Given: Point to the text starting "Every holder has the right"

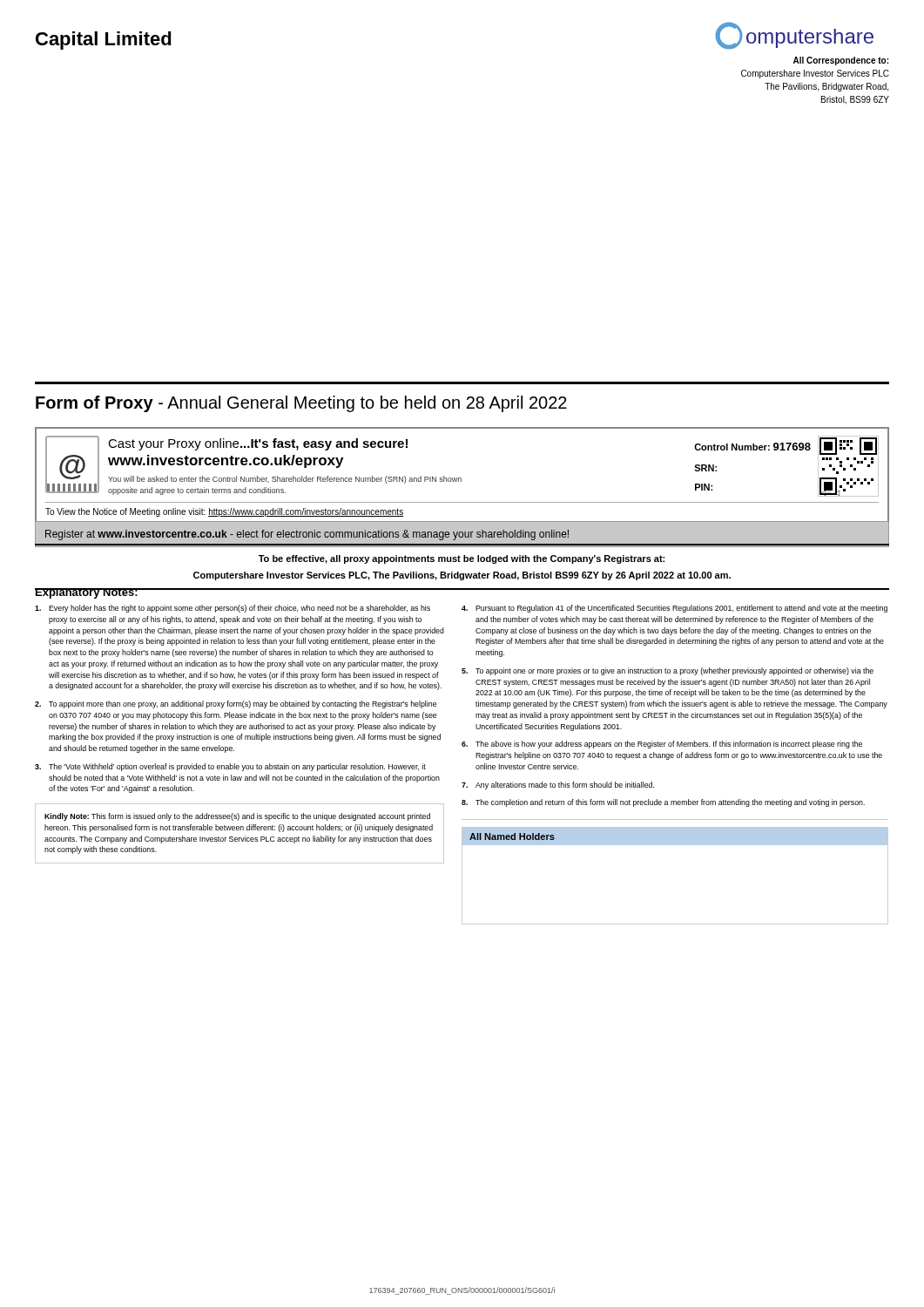Looking at the screenshot, I should [x=240, y=647].
